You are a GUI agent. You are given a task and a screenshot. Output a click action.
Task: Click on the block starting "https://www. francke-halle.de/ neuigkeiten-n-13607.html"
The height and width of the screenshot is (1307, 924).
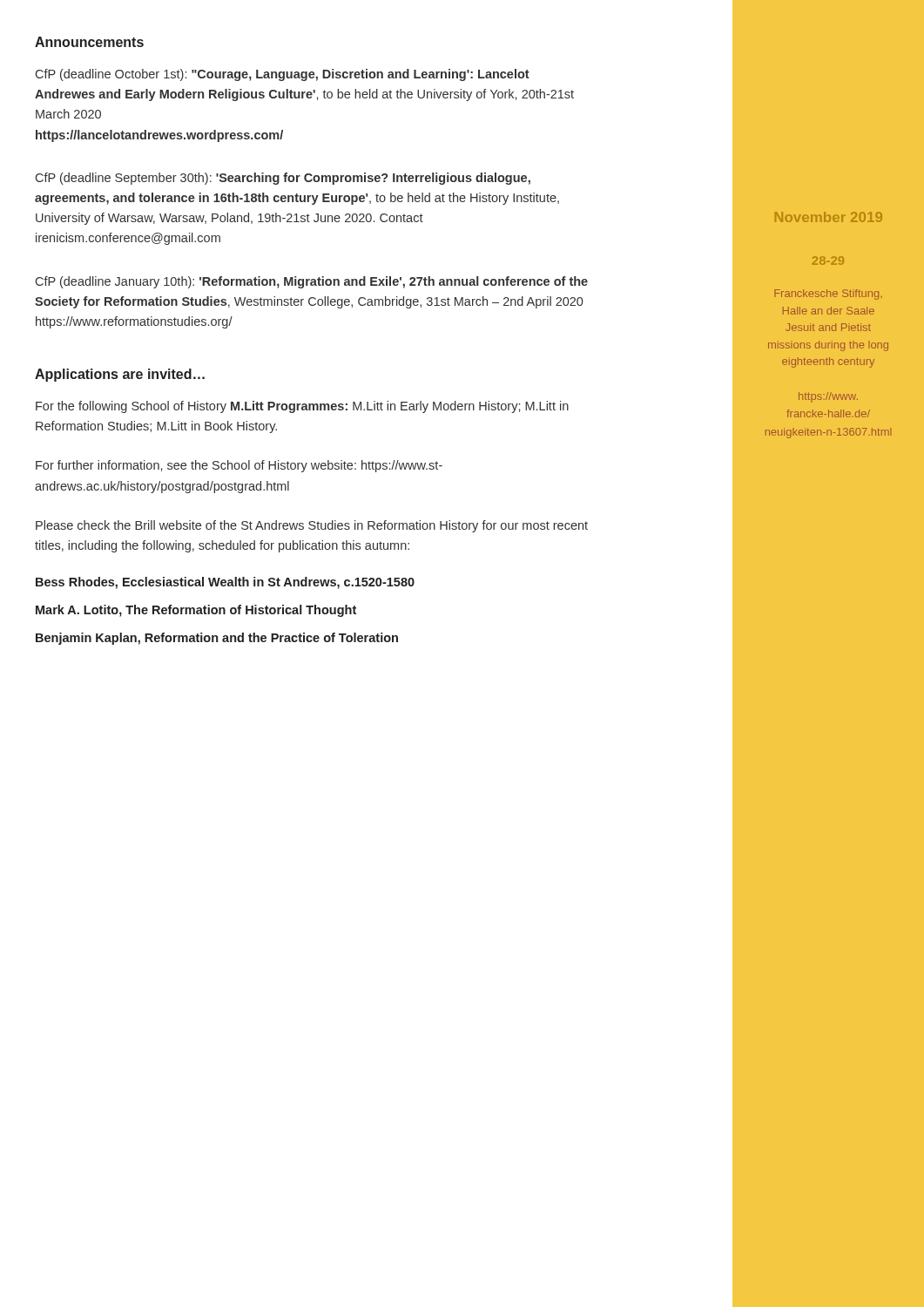pyautogui.click(x=828, y=414)
